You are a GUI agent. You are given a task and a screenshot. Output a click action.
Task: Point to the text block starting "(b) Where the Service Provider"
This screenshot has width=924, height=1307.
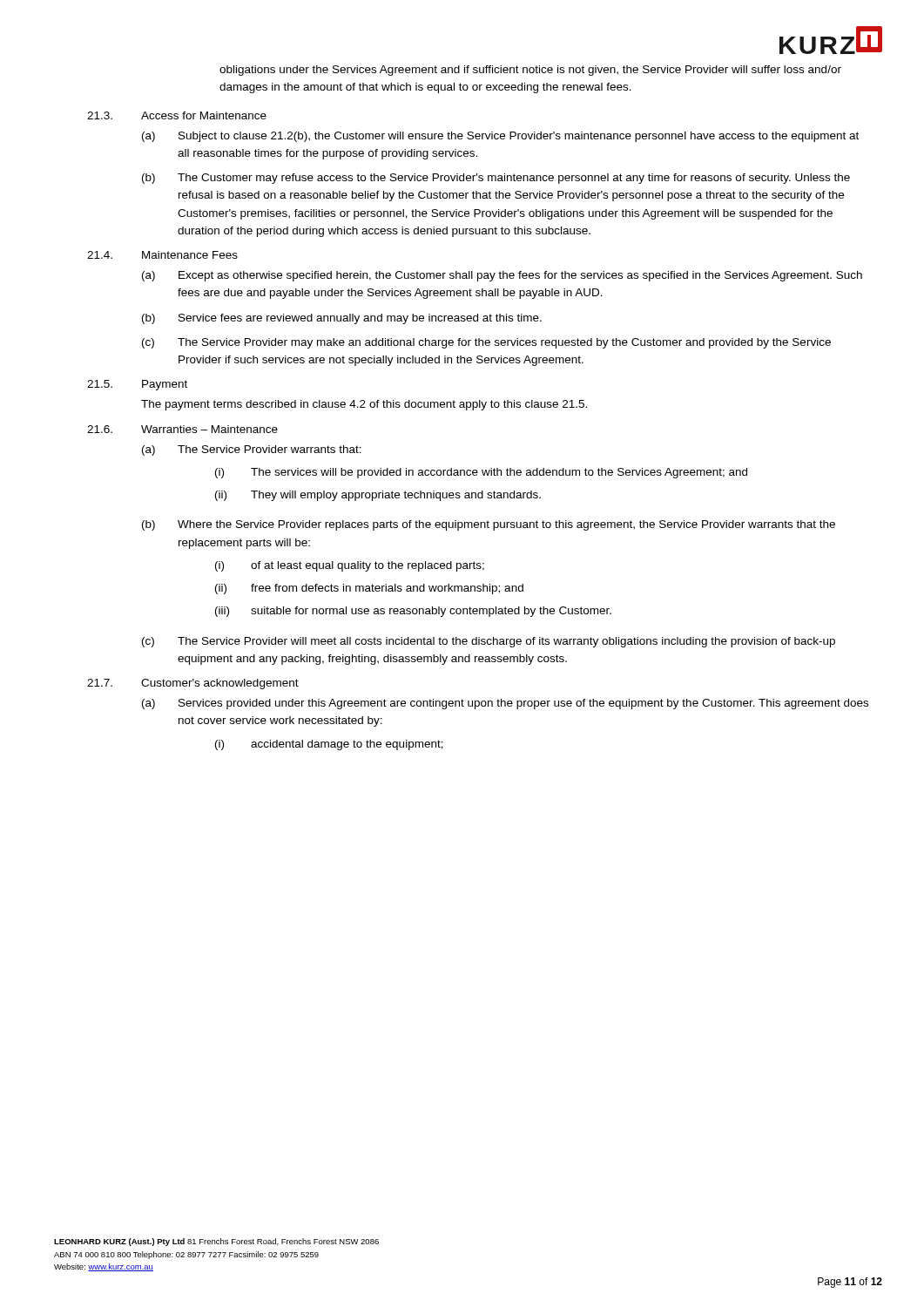point(489,525)
